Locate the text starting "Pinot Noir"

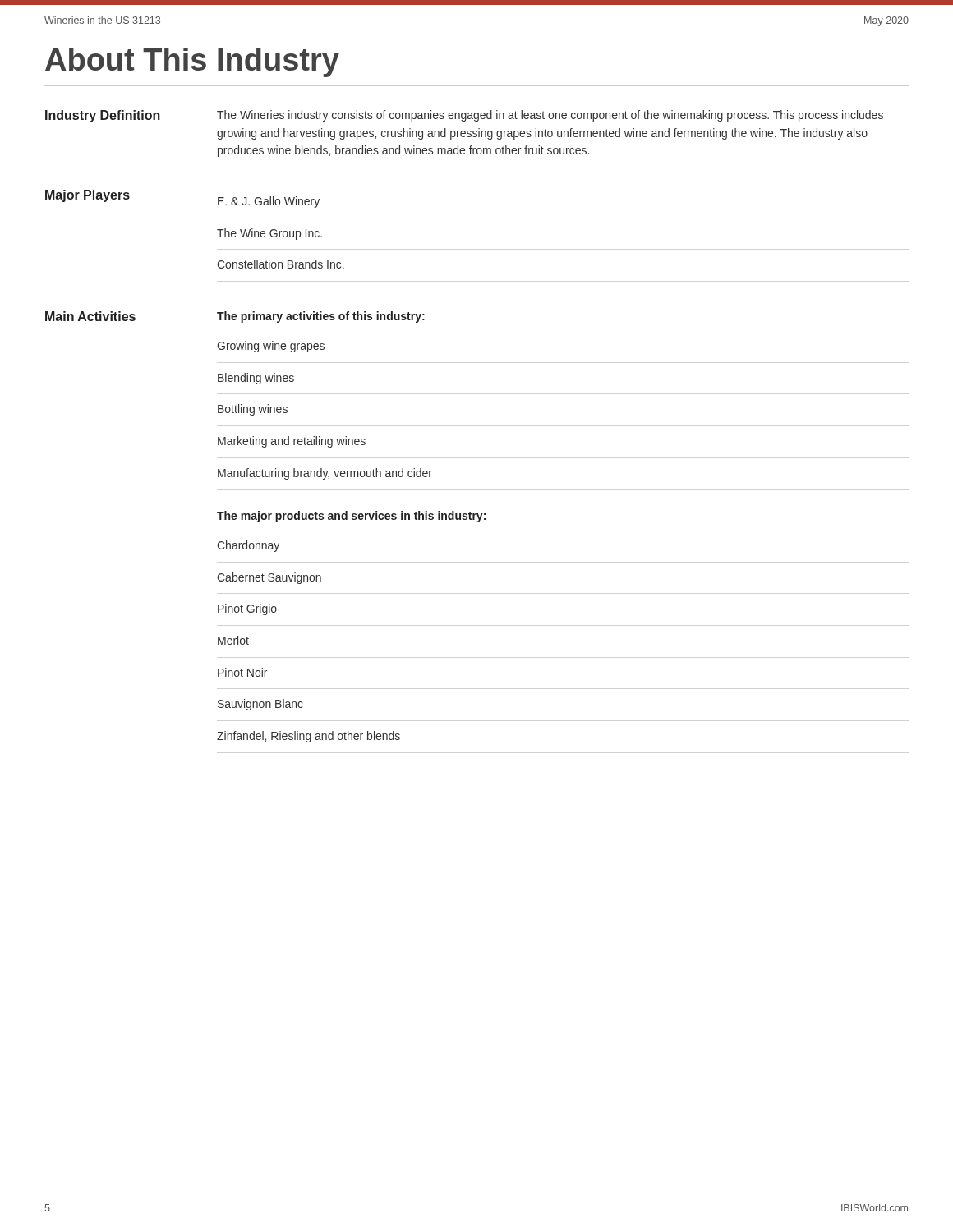(242, 672)
